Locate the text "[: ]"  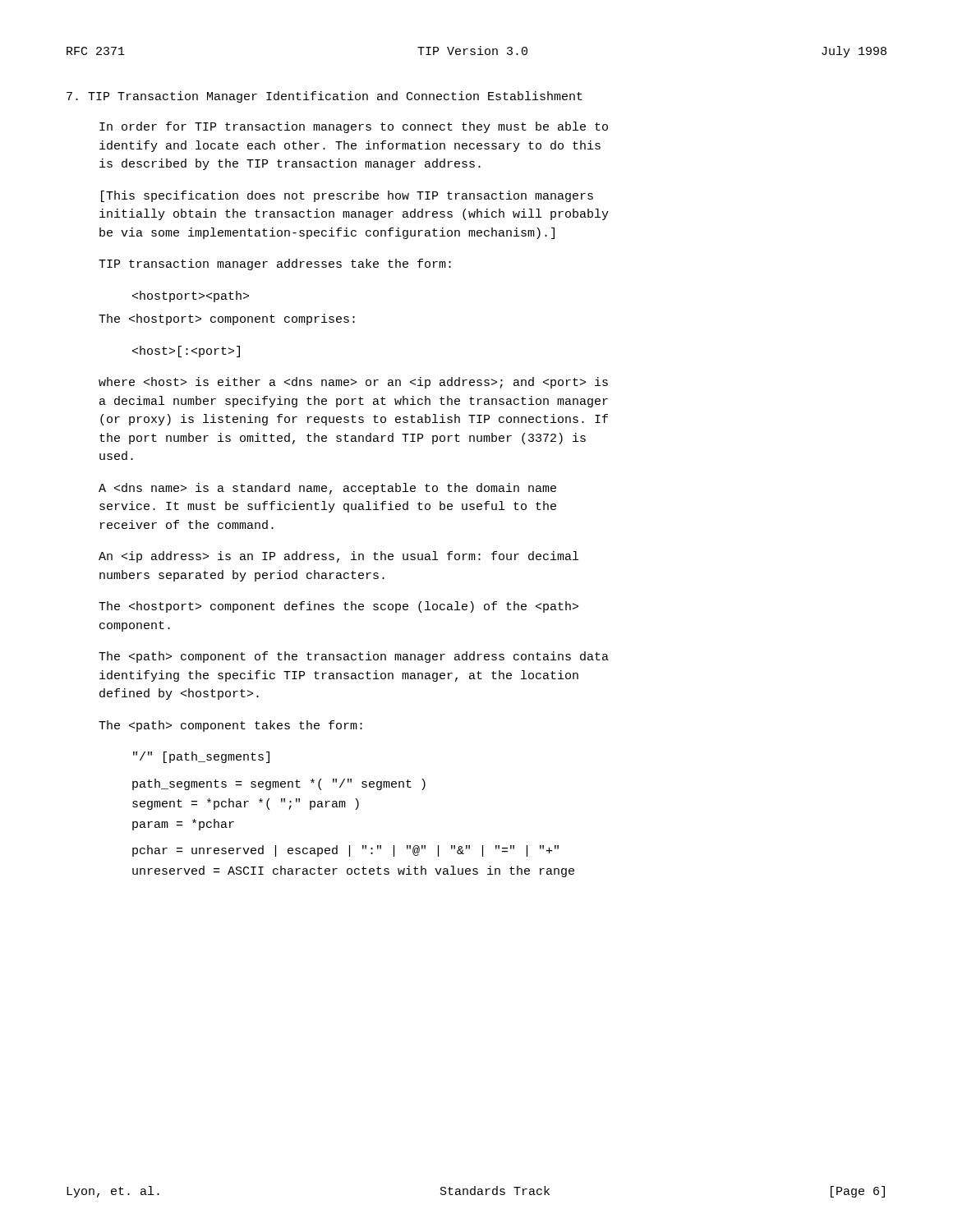pyautogui.click(x=187, y=352)
